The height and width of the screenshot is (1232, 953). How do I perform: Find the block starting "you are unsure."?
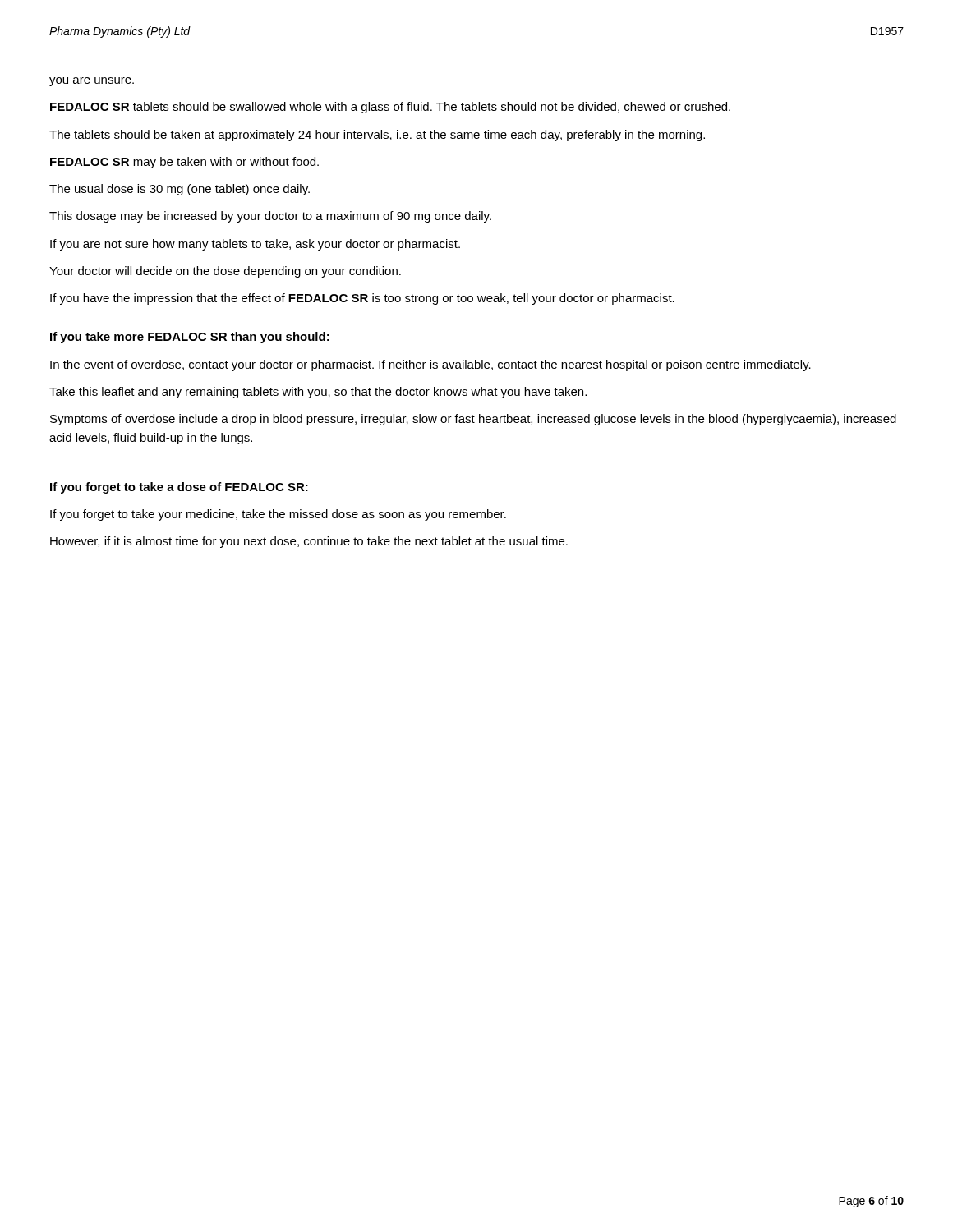click(x=92, y=79)
